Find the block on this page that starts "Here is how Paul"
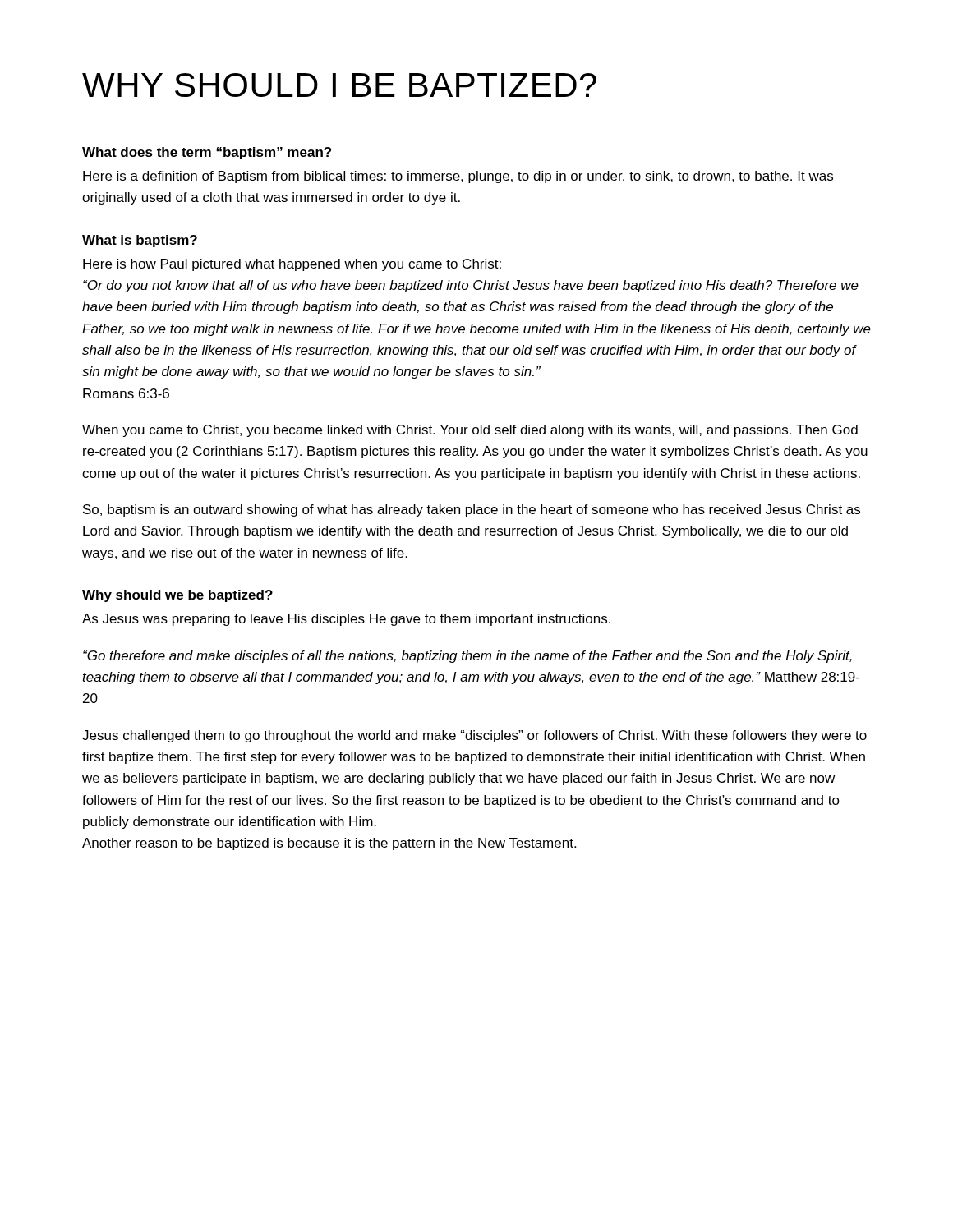The height and width of the screenshot is (1232, 953). pyautogui.click(x=476, y=329)
